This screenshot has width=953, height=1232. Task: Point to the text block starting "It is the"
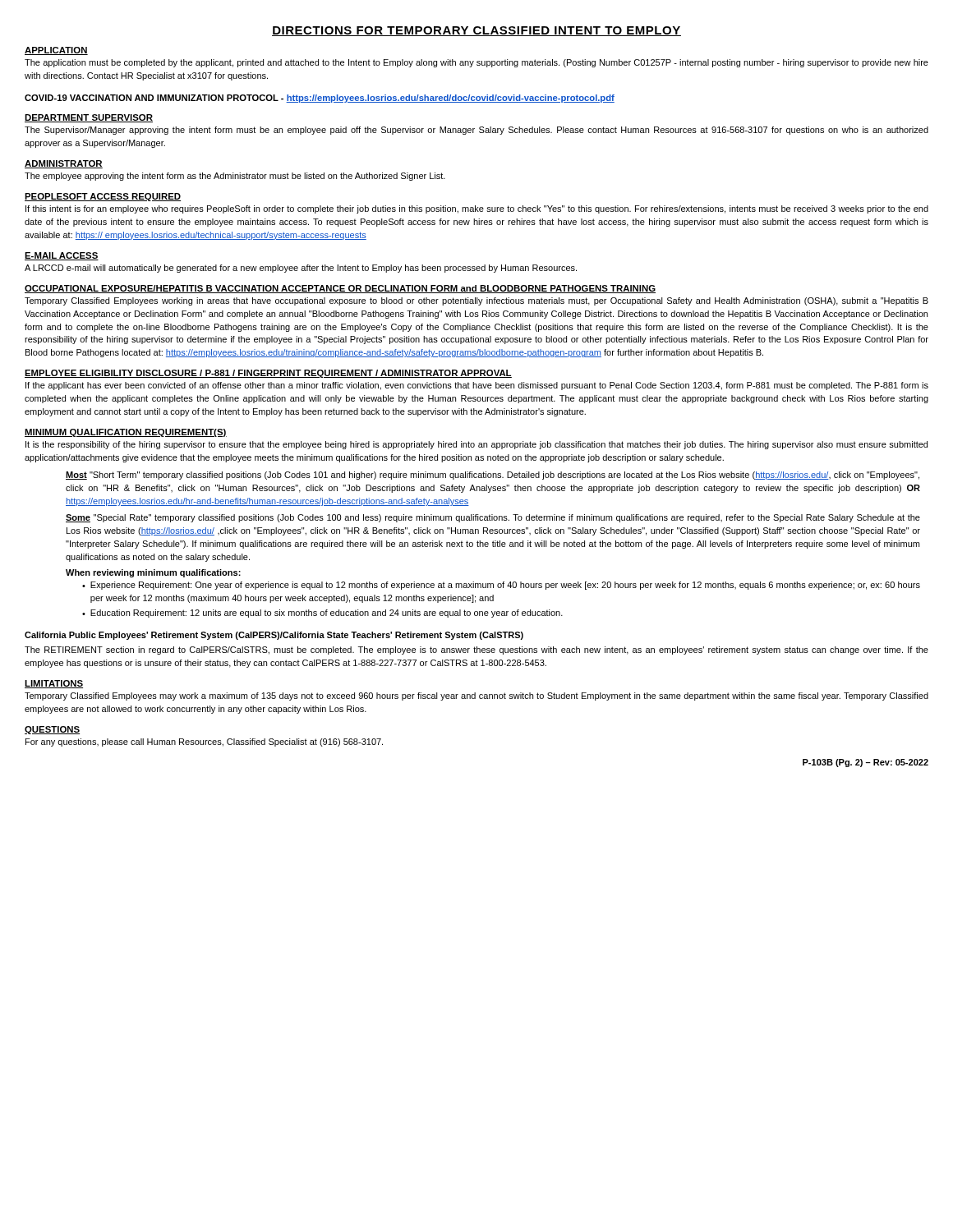[x=476, y=451]
